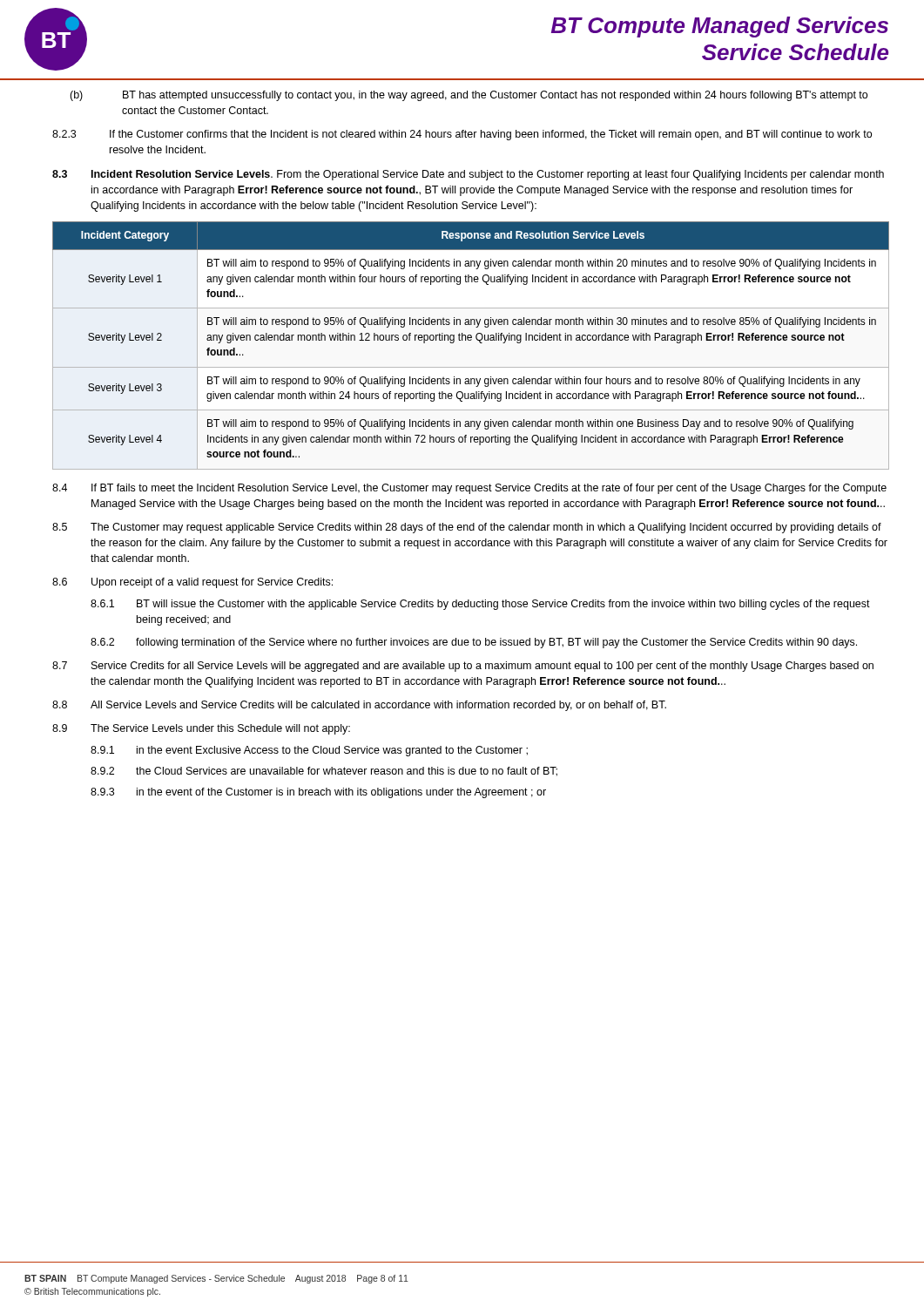Point to the element starting "3 Incident Resolution Service Levels. From"
The width and height of the screenshot is (924, 1307).
[x=471, y=190]
